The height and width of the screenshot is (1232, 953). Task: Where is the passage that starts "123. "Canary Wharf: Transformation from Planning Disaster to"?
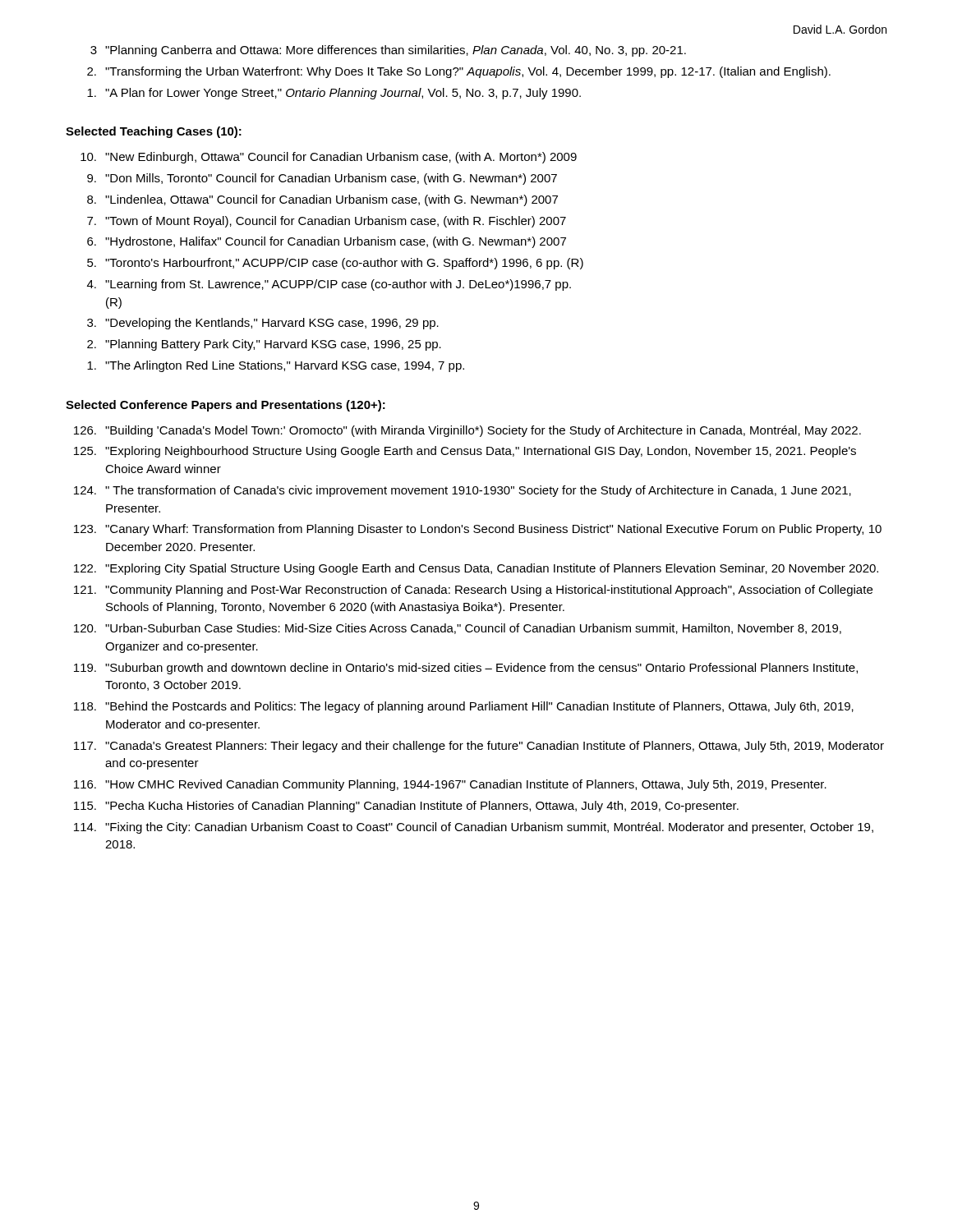tap(476, 538)
